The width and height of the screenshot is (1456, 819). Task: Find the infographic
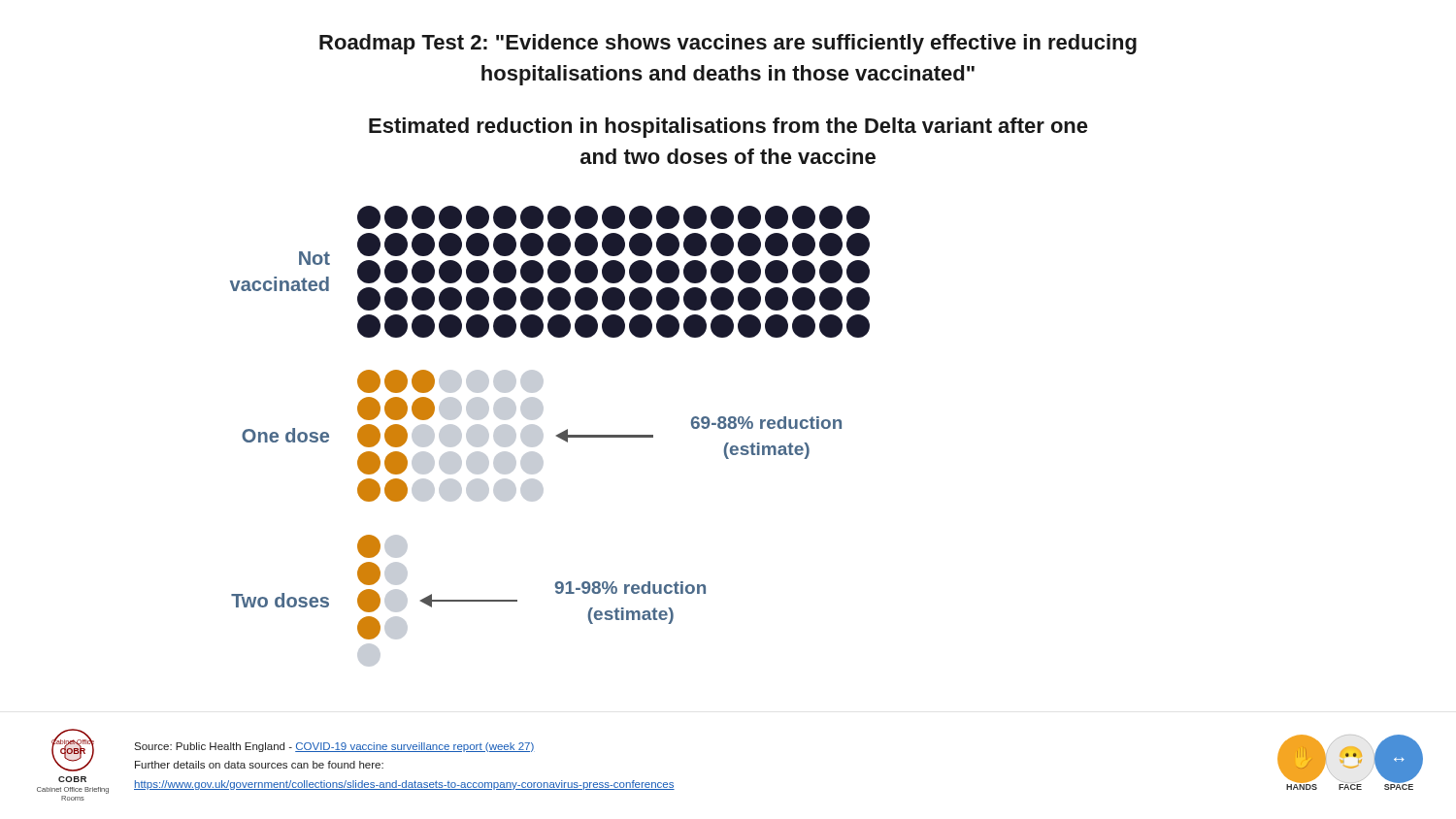coord(728,431)
